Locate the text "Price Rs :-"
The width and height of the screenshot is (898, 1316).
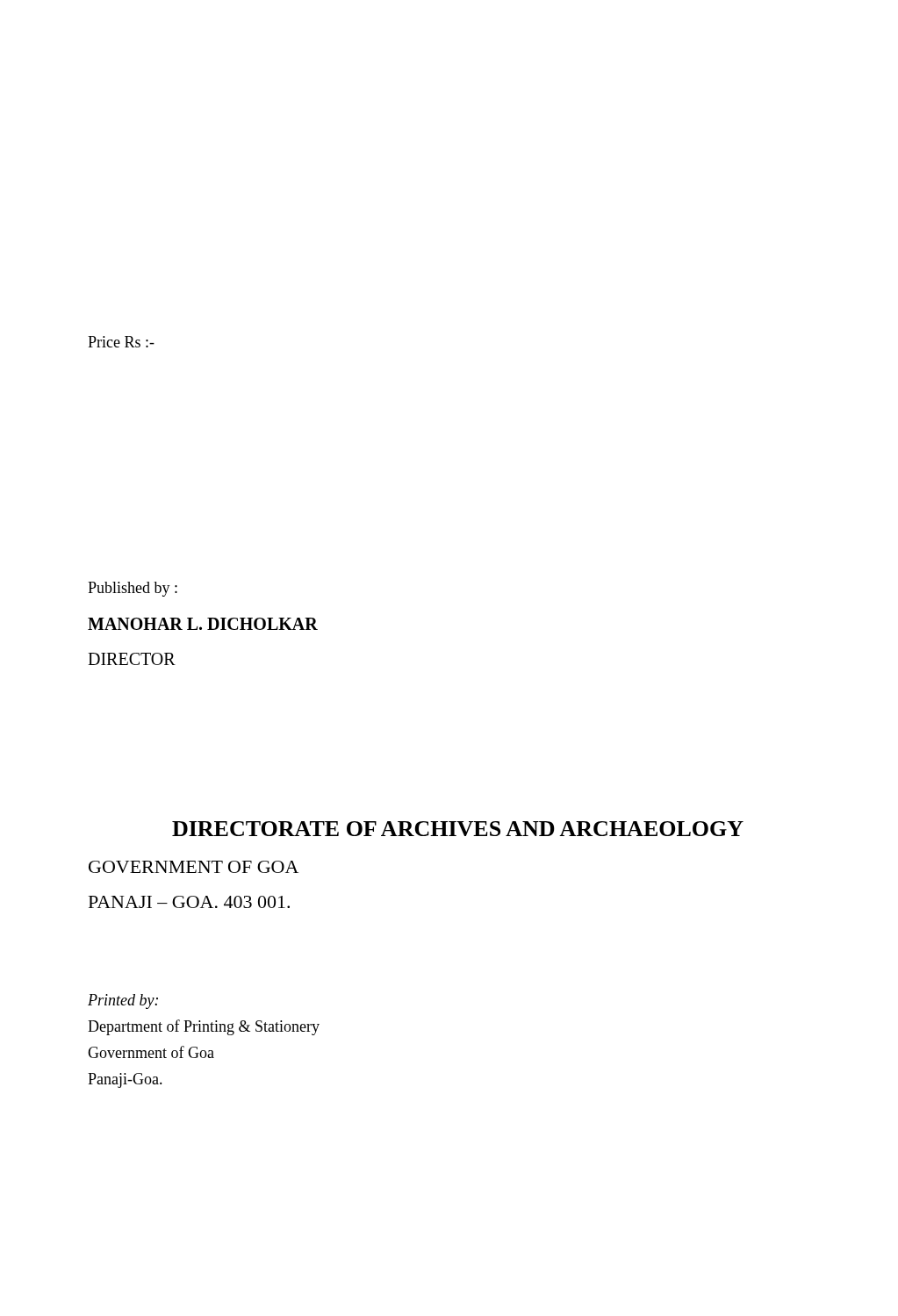[x=121, y=342]
